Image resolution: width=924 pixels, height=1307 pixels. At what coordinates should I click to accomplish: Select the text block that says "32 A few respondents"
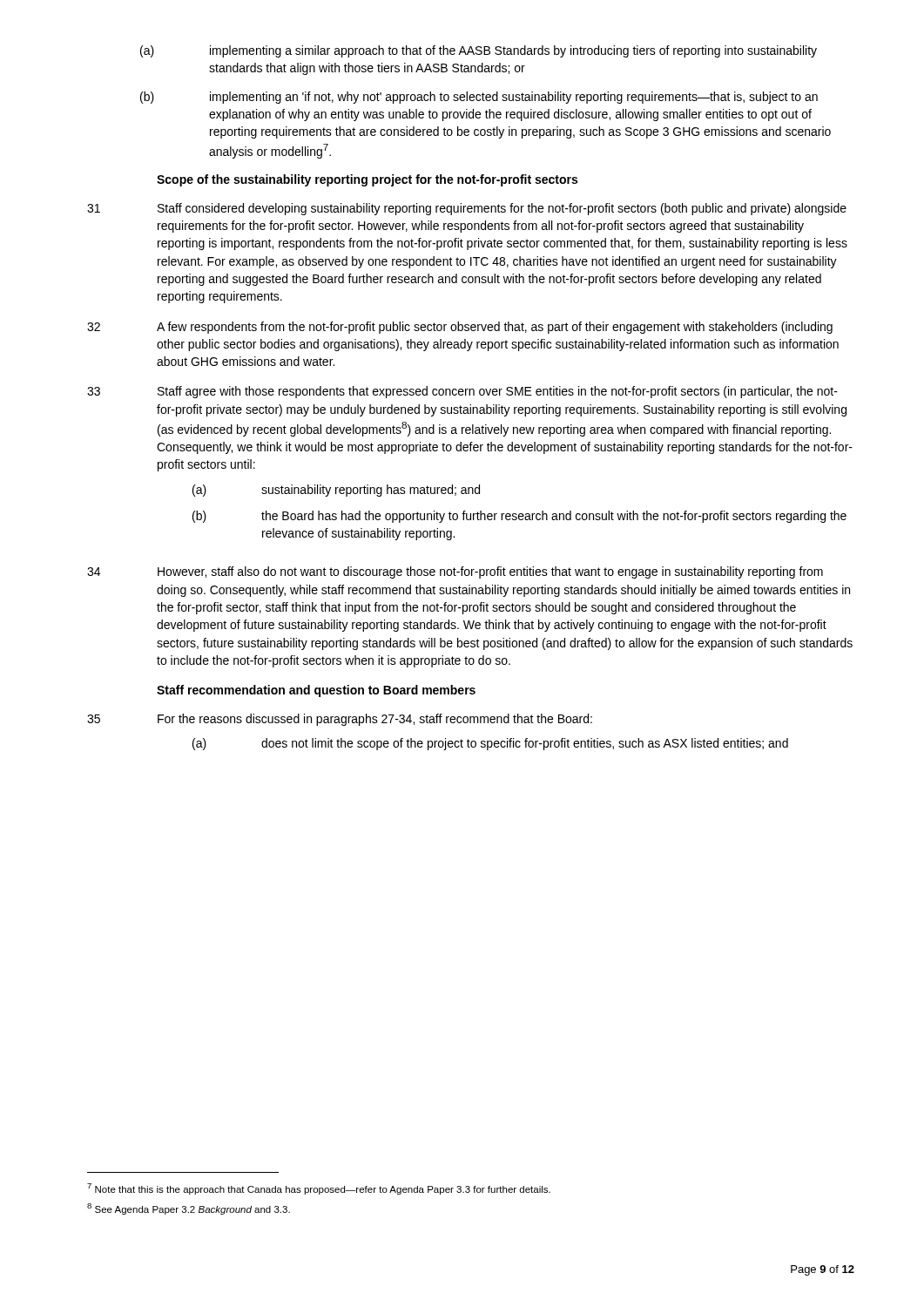coord(471,344)
